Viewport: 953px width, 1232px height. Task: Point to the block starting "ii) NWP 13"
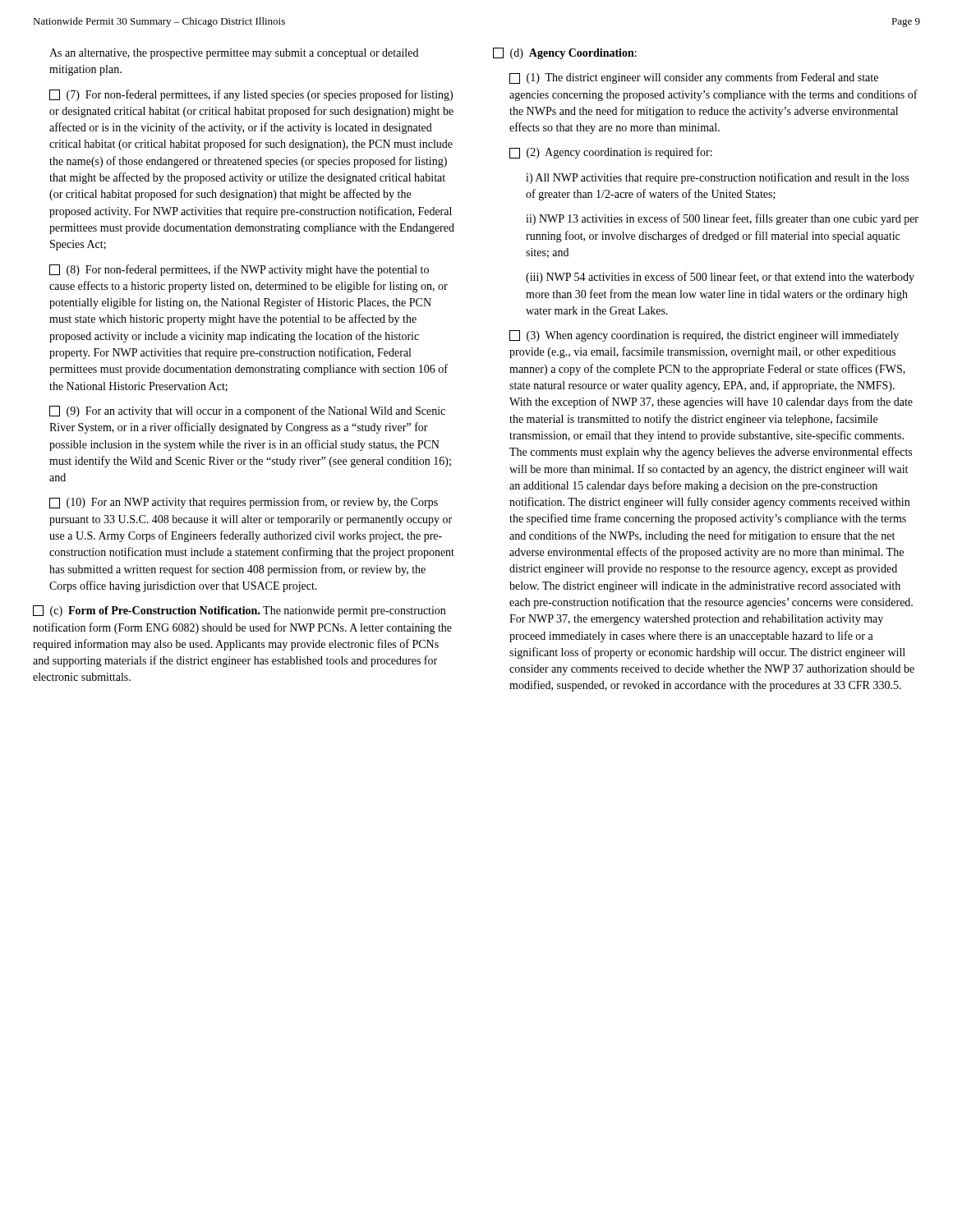722,236
